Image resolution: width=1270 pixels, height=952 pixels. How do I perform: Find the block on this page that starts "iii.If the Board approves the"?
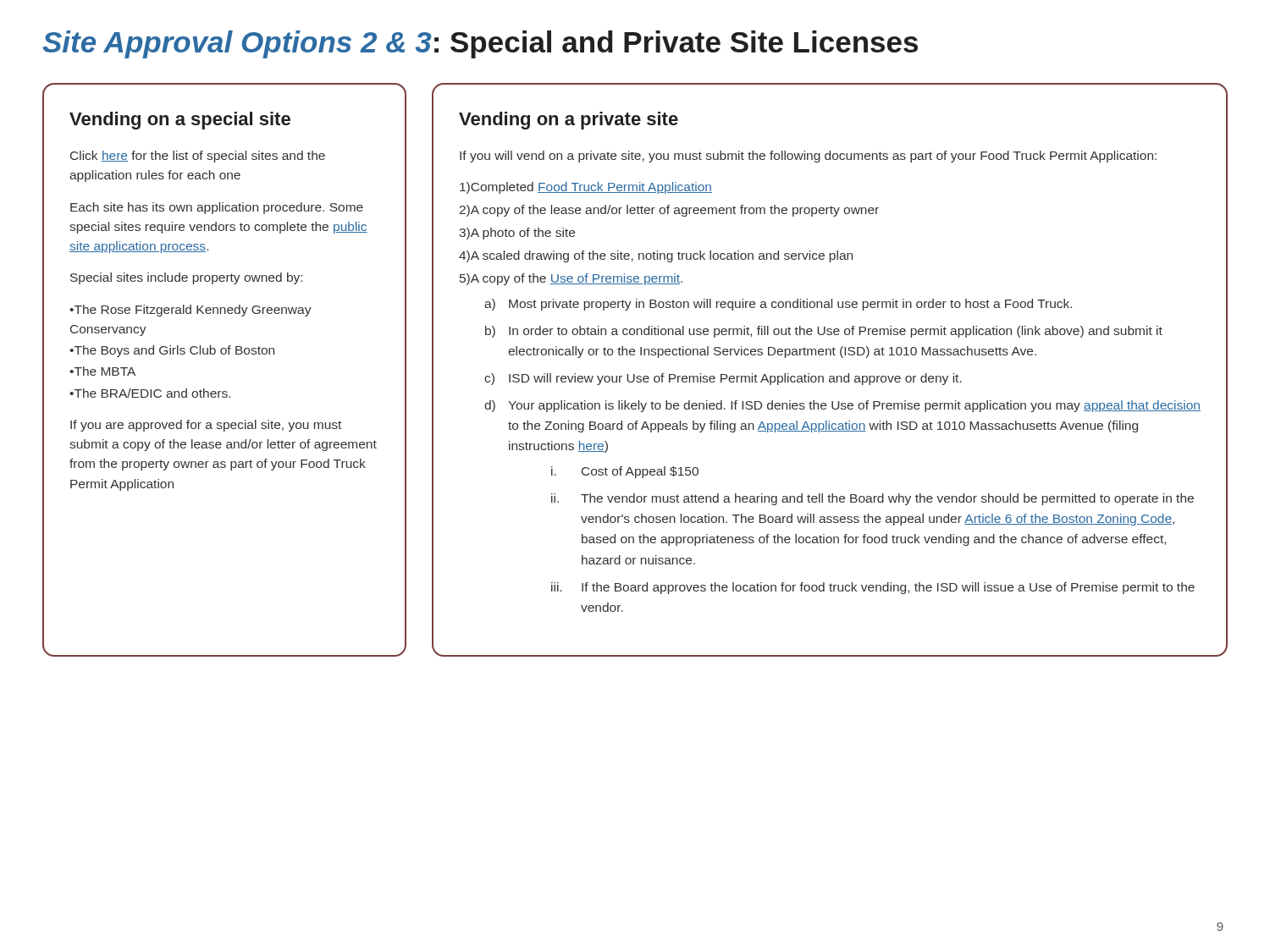click(875, 597)
